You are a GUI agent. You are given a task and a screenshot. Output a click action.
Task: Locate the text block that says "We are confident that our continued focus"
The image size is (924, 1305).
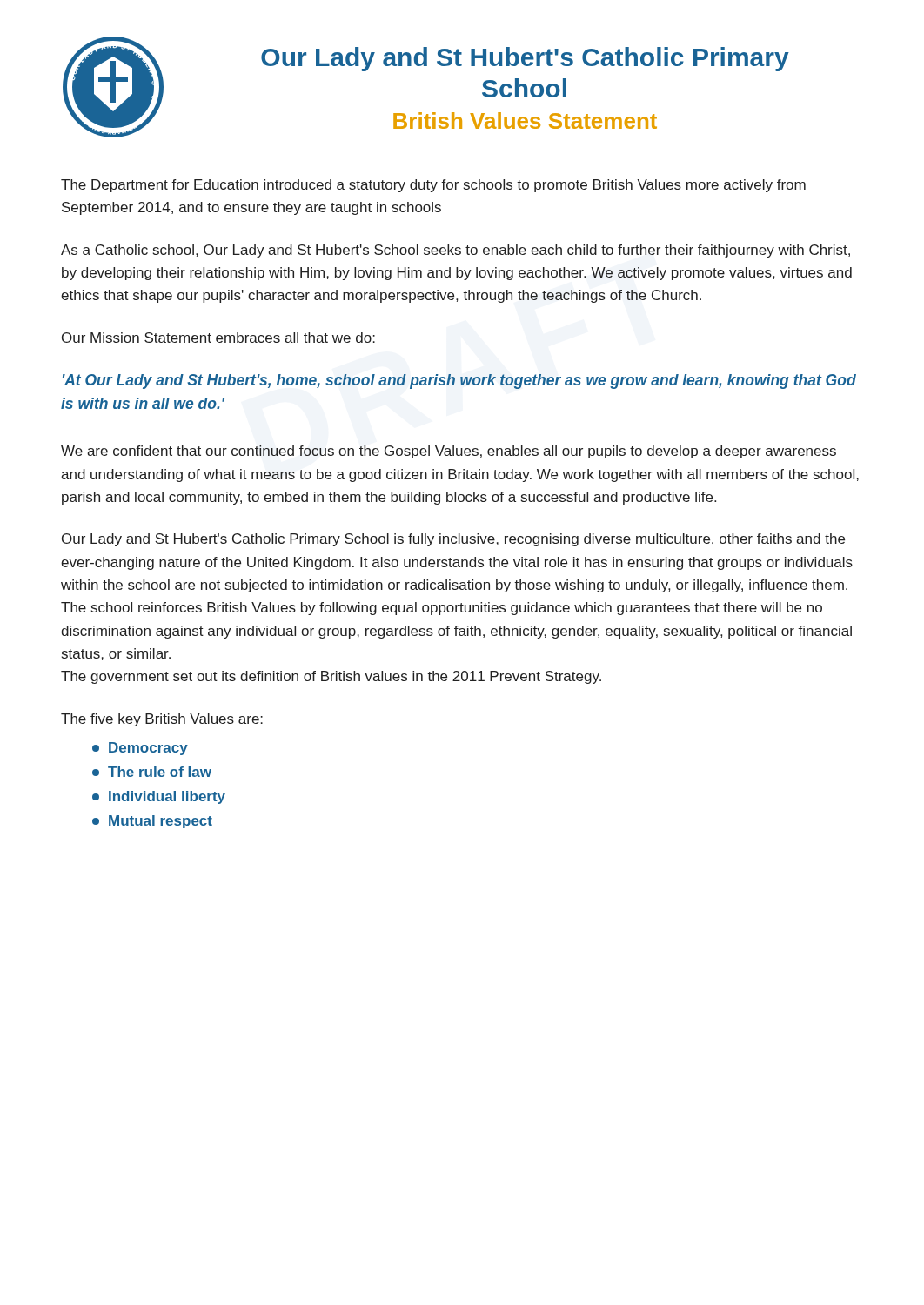(460, 474)
